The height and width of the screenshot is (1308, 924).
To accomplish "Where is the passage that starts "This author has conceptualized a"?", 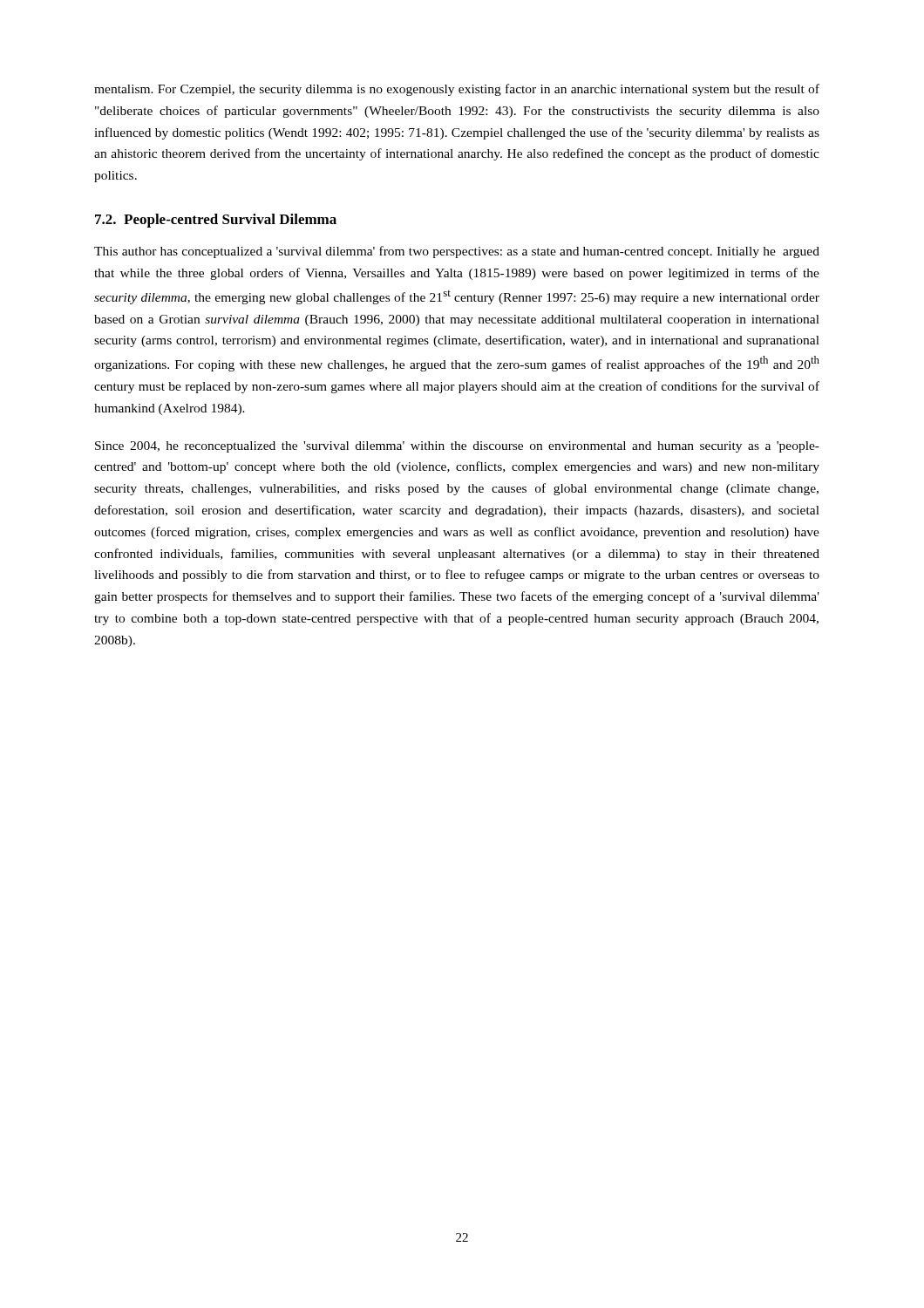I will [457, 329].
